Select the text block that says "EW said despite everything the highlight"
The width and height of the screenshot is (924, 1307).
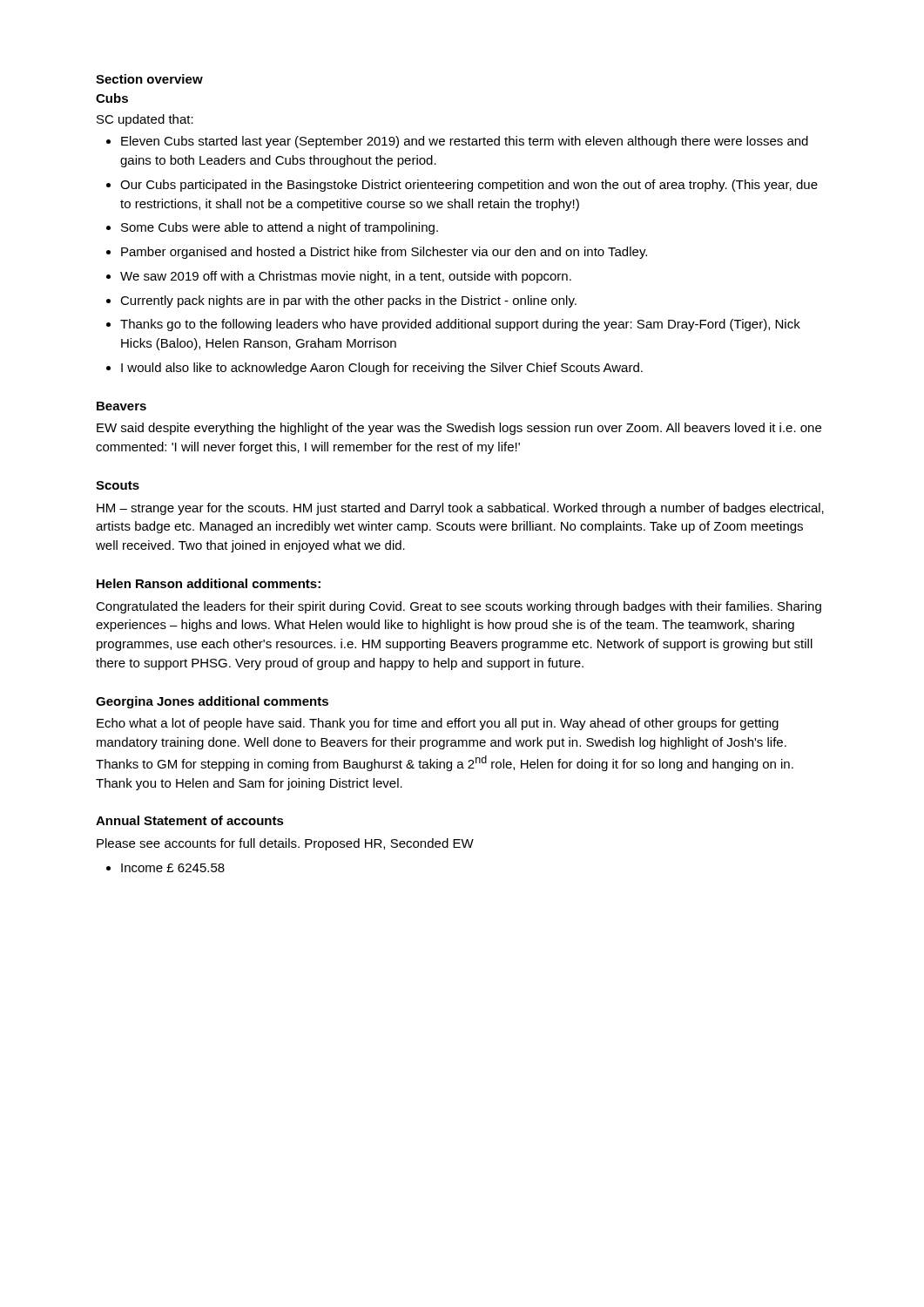click(459, 437)
